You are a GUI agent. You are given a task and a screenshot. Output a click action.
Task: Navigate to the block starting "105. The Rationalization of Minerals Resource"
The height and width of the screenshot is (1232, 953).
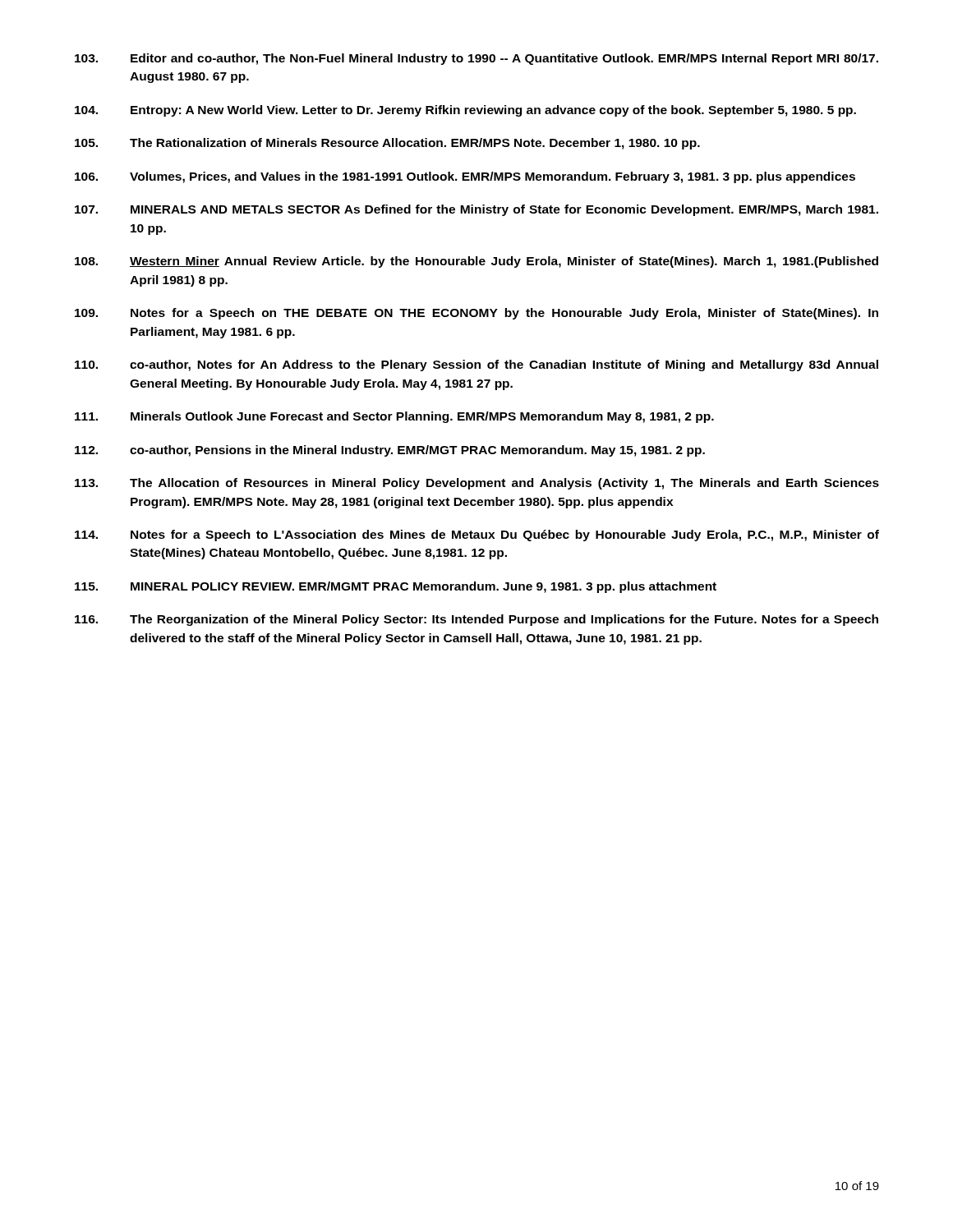pyautogui.click(x=476, y=143)
